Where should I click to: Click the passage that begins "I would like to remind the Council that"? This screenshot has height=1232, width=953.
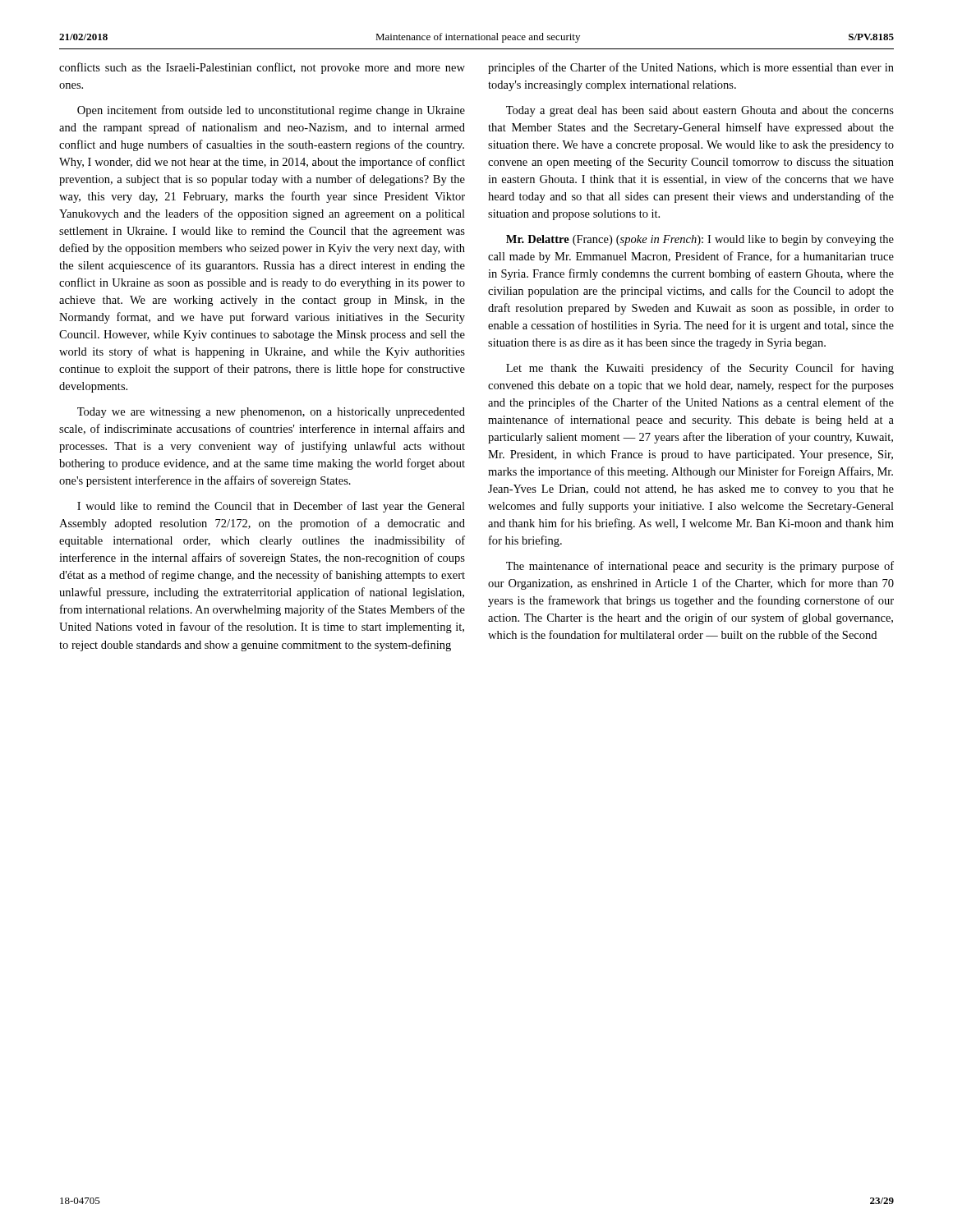coord(262,576)
